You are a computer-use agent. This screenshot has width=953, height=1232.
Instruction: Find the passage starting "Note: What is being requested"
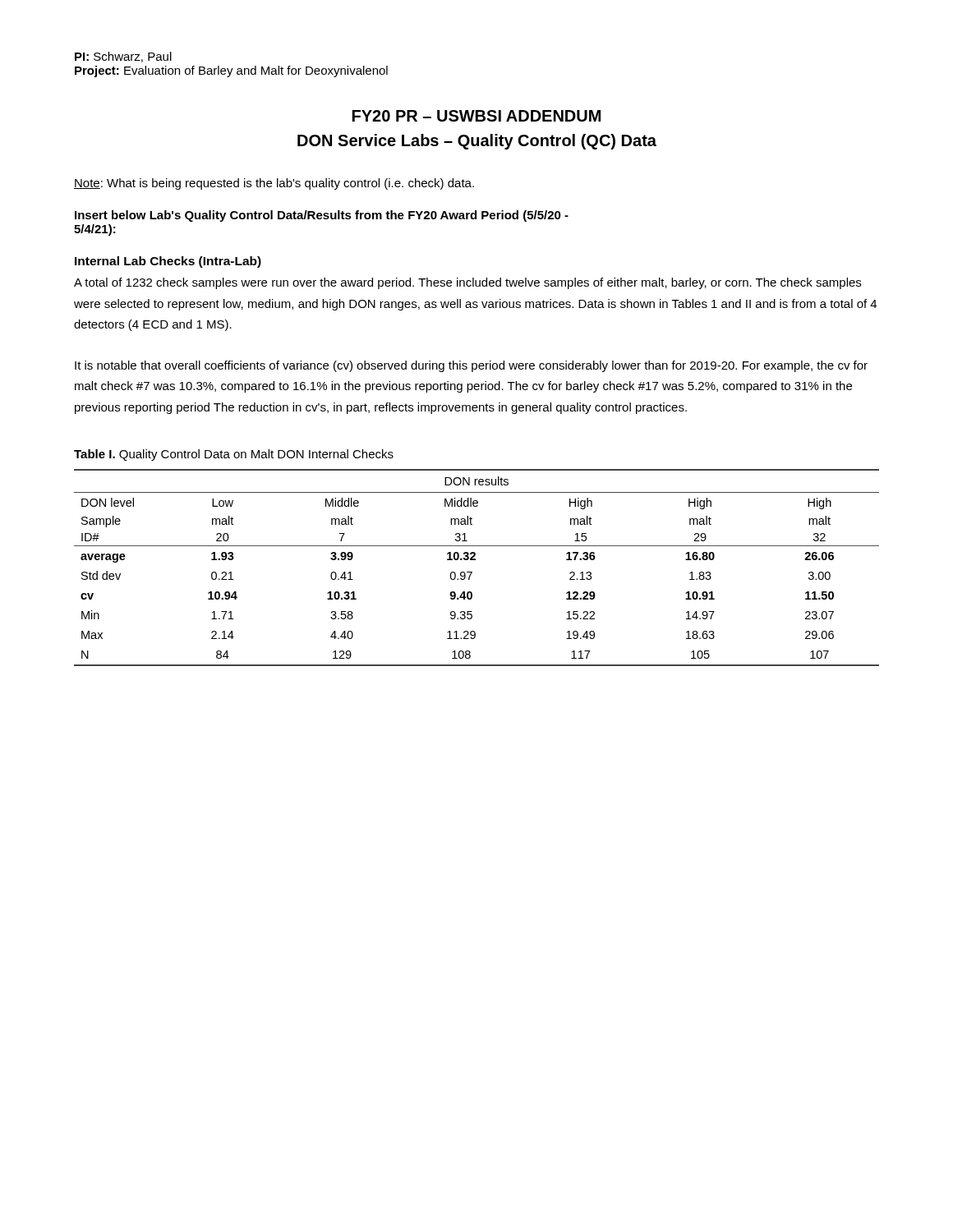coord(274,183)
